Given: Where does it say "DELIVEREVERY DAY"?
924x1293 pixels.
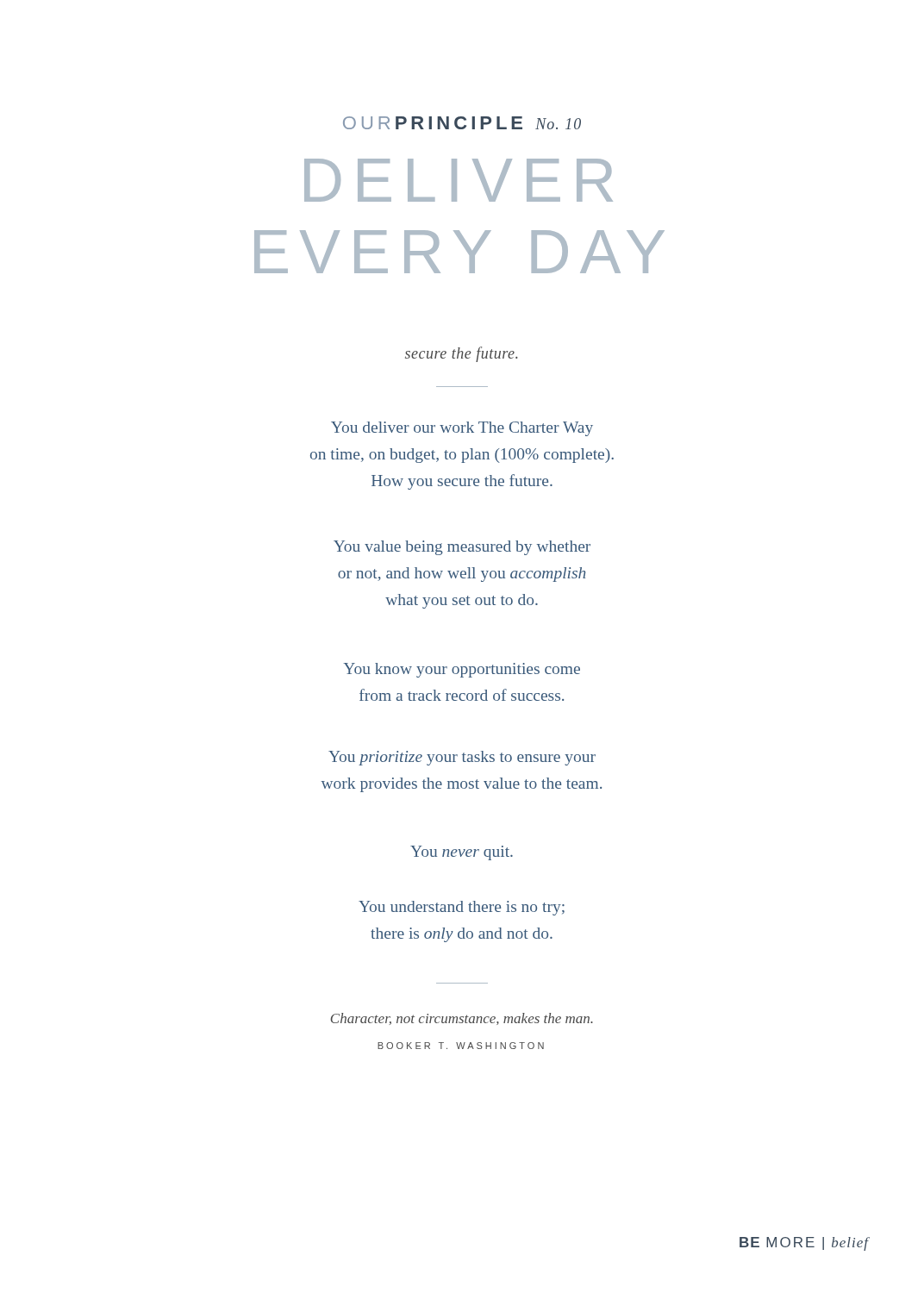Looking at the screenshot, I should click(x=462, y=216).
